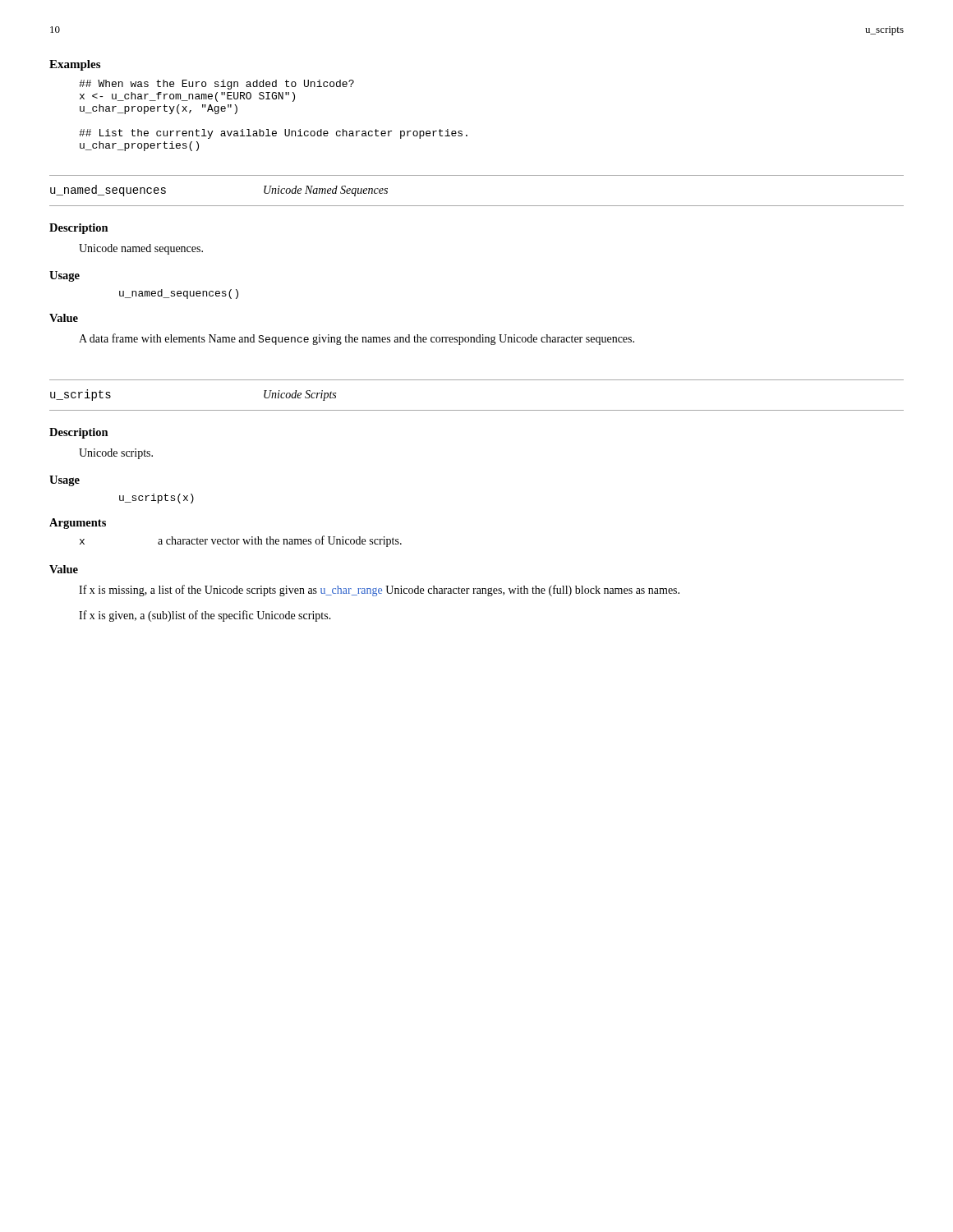Screen dimensions: 1232x953
Task: Select the text that says "Unicode scripts."
Action: 116,453
